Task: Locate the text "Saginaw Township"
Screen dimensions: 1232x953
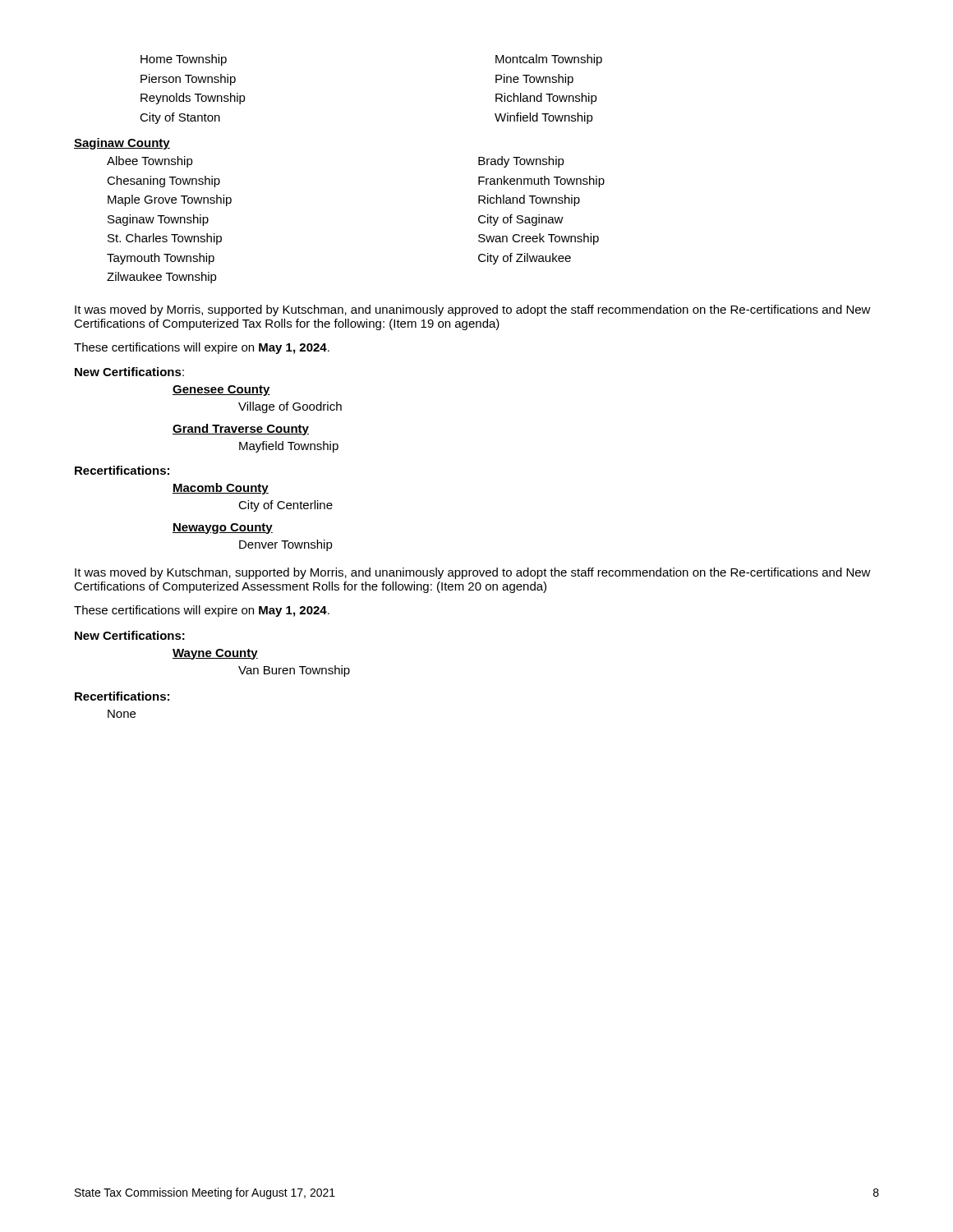Action: (x=158, y=218)
